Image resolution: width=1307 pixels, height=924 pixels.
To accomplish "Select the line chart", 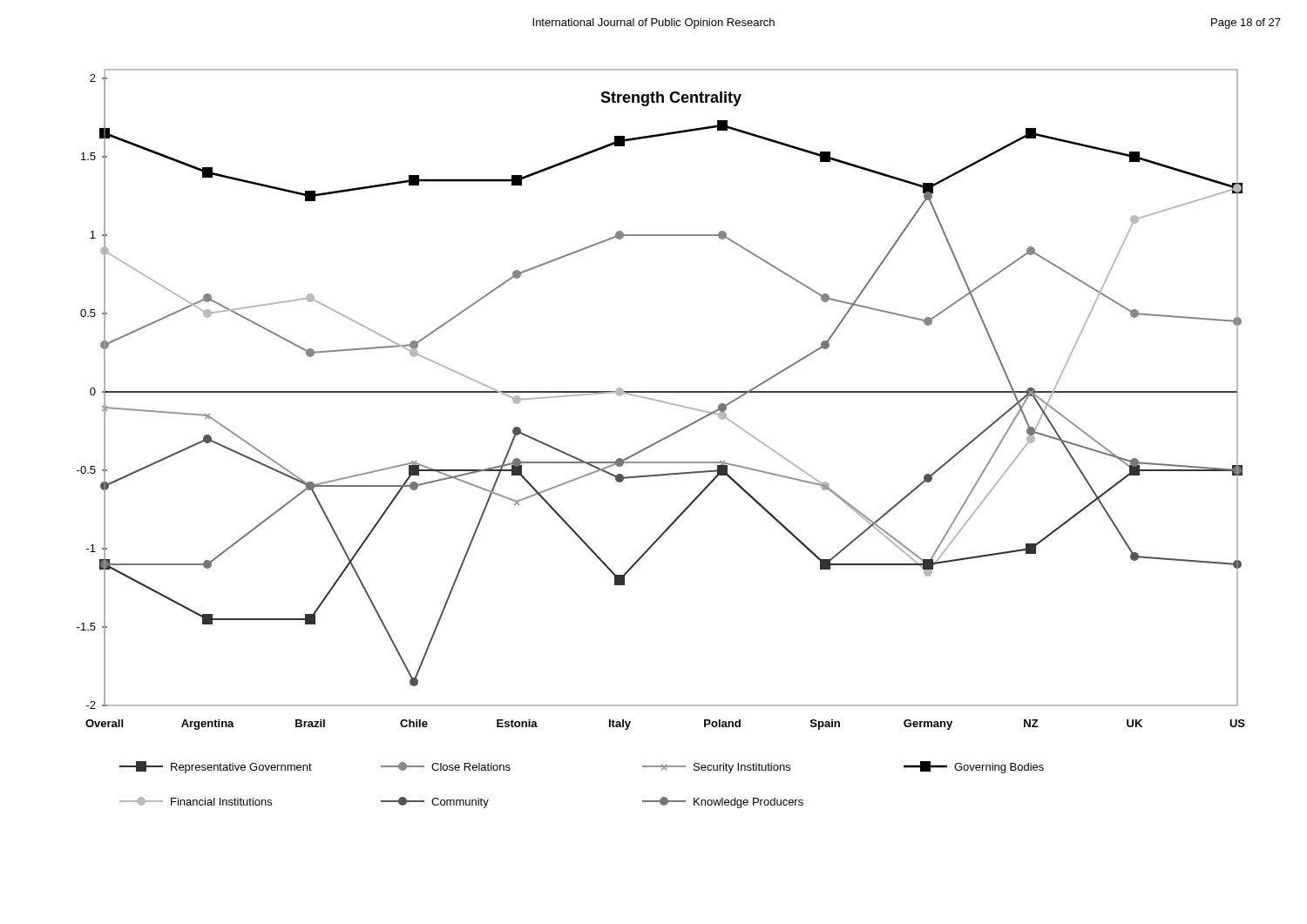I will [658, 453].
